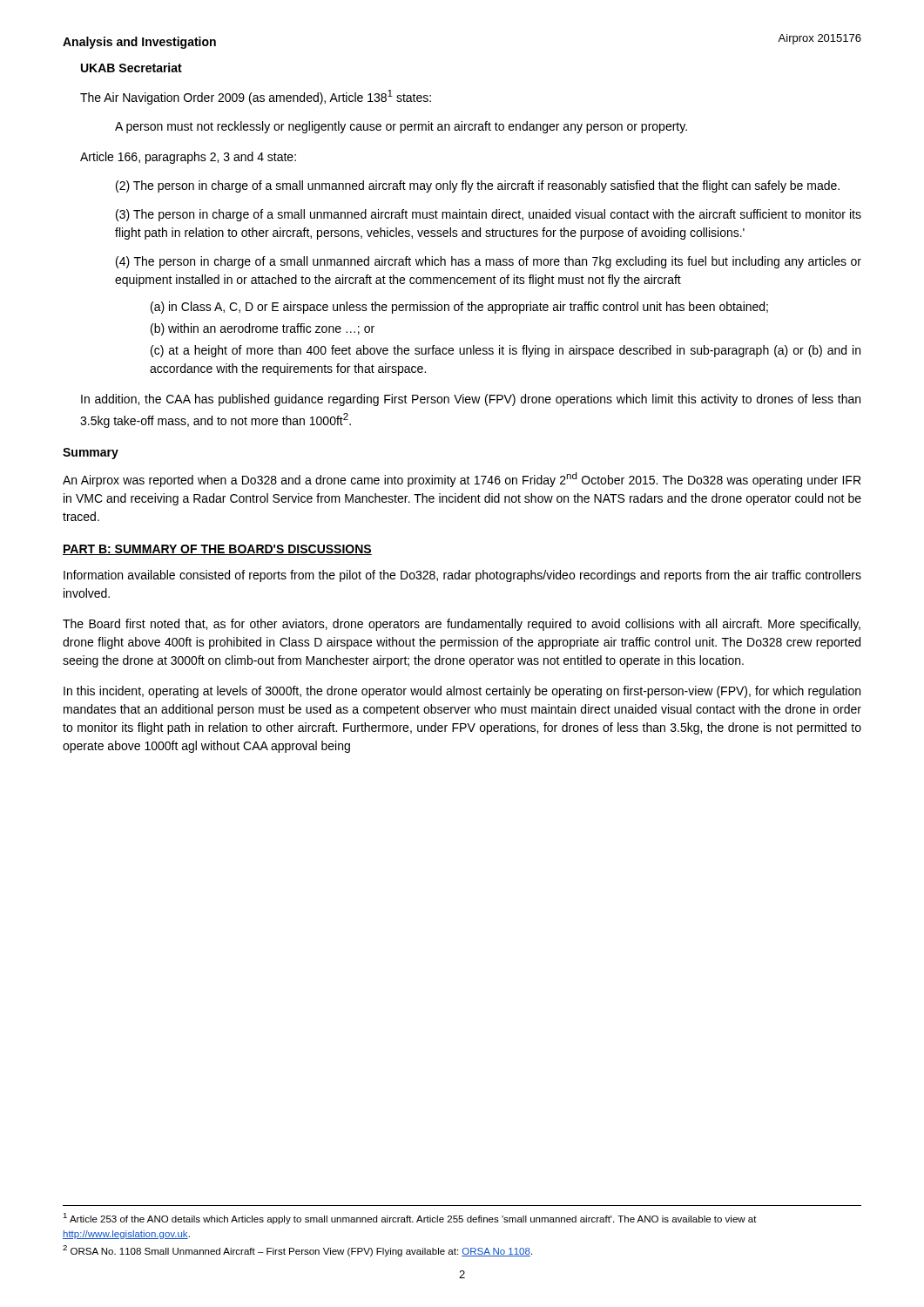Click on the text starting "Analysis and Investigation"
This screenshot has width=924, height=1307.
tap(140, 42)
